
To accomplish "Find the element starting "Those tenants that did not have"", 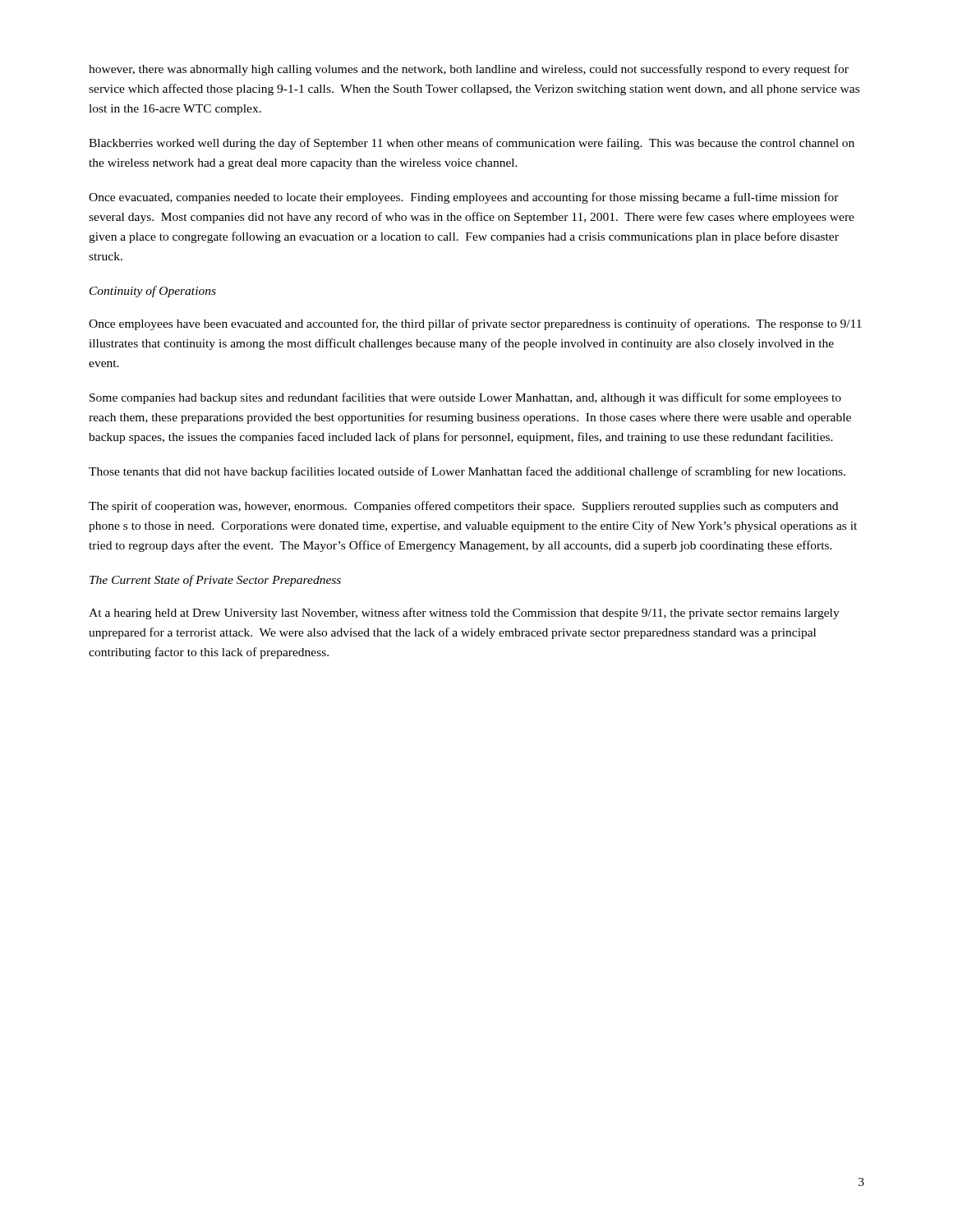I will coord(467,471).
